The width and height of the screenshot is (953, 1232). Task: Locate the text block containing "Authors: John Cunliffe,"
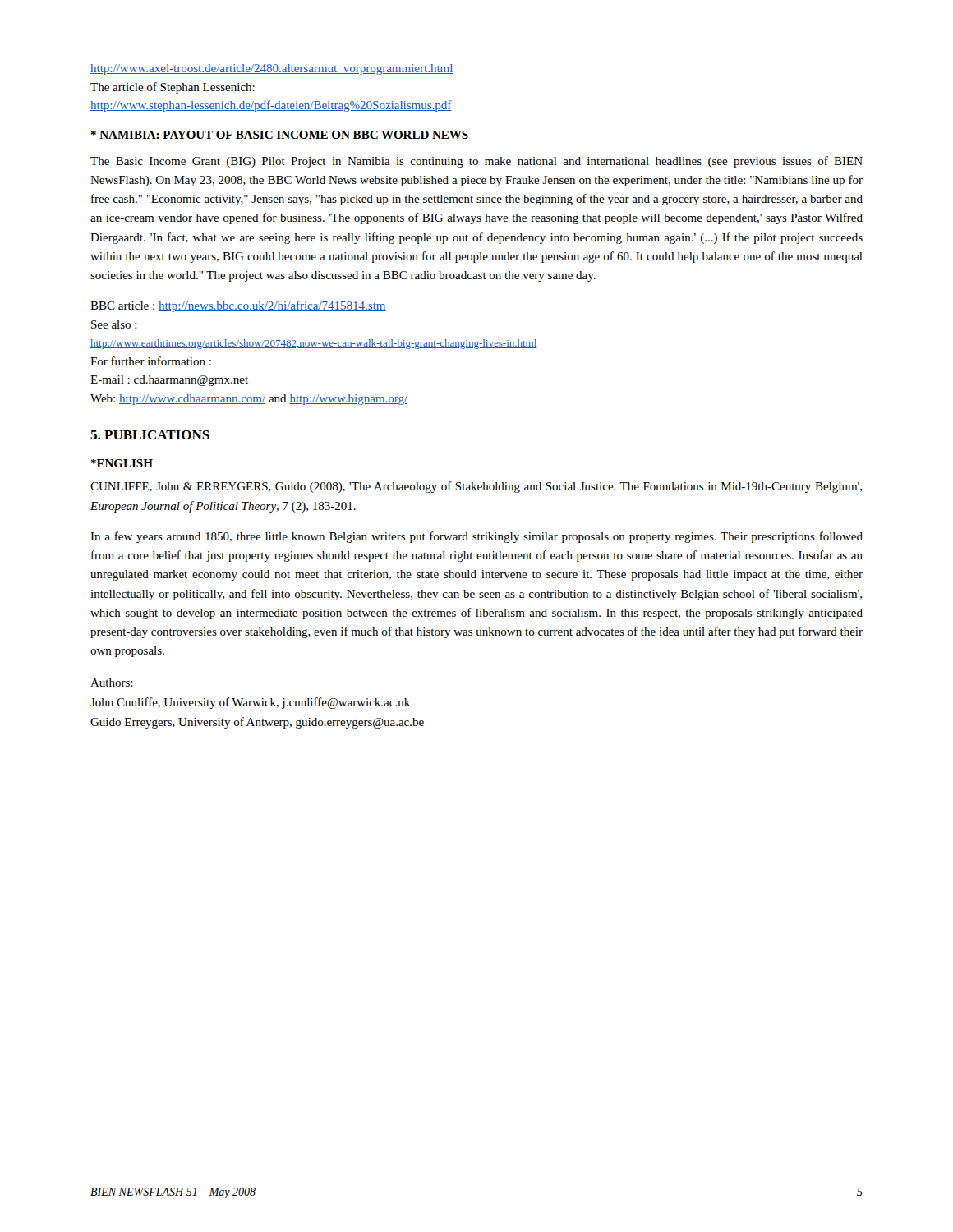point(257,702)
